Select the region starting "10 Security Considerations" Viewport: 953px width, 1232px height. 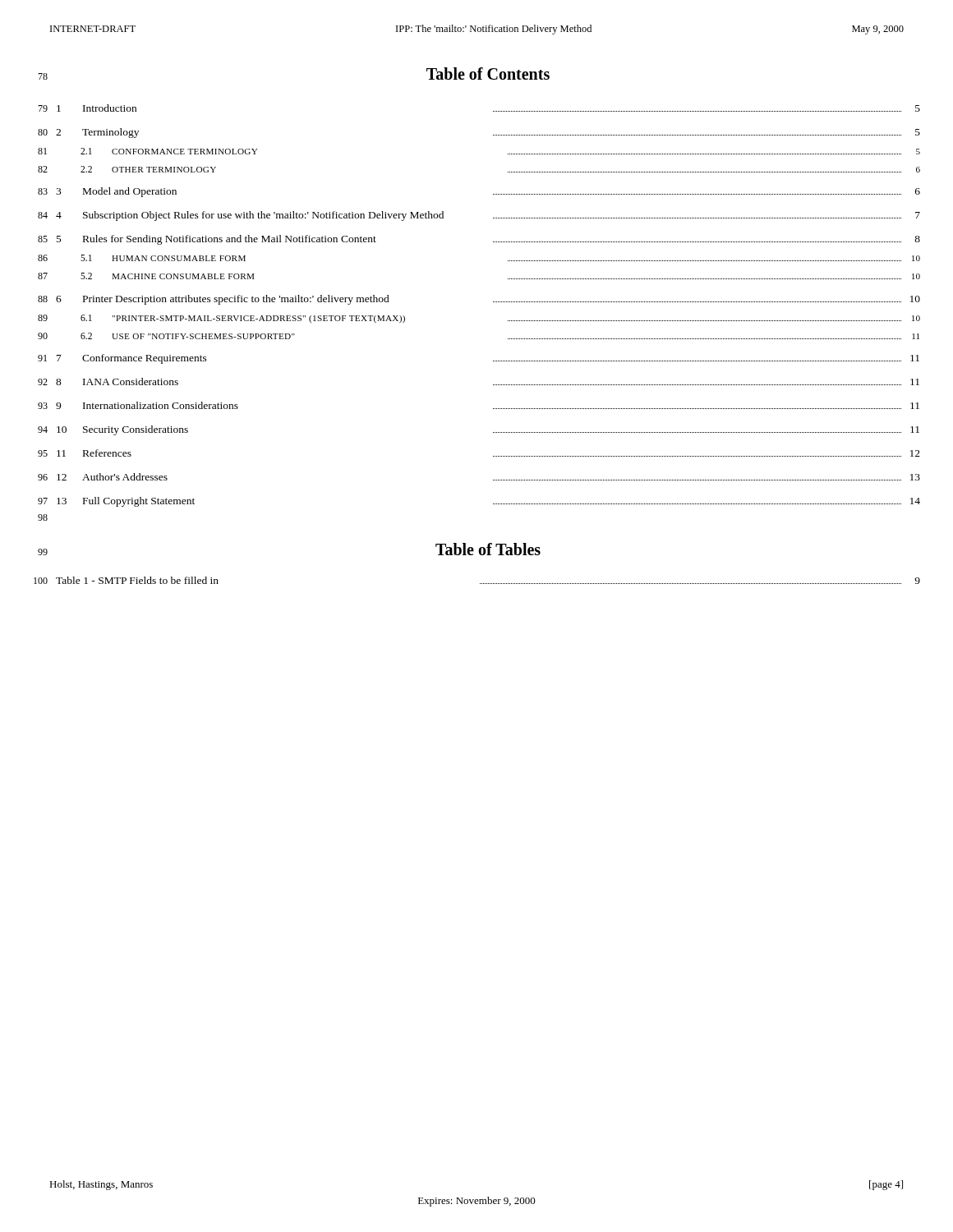(x=488, y=430)
